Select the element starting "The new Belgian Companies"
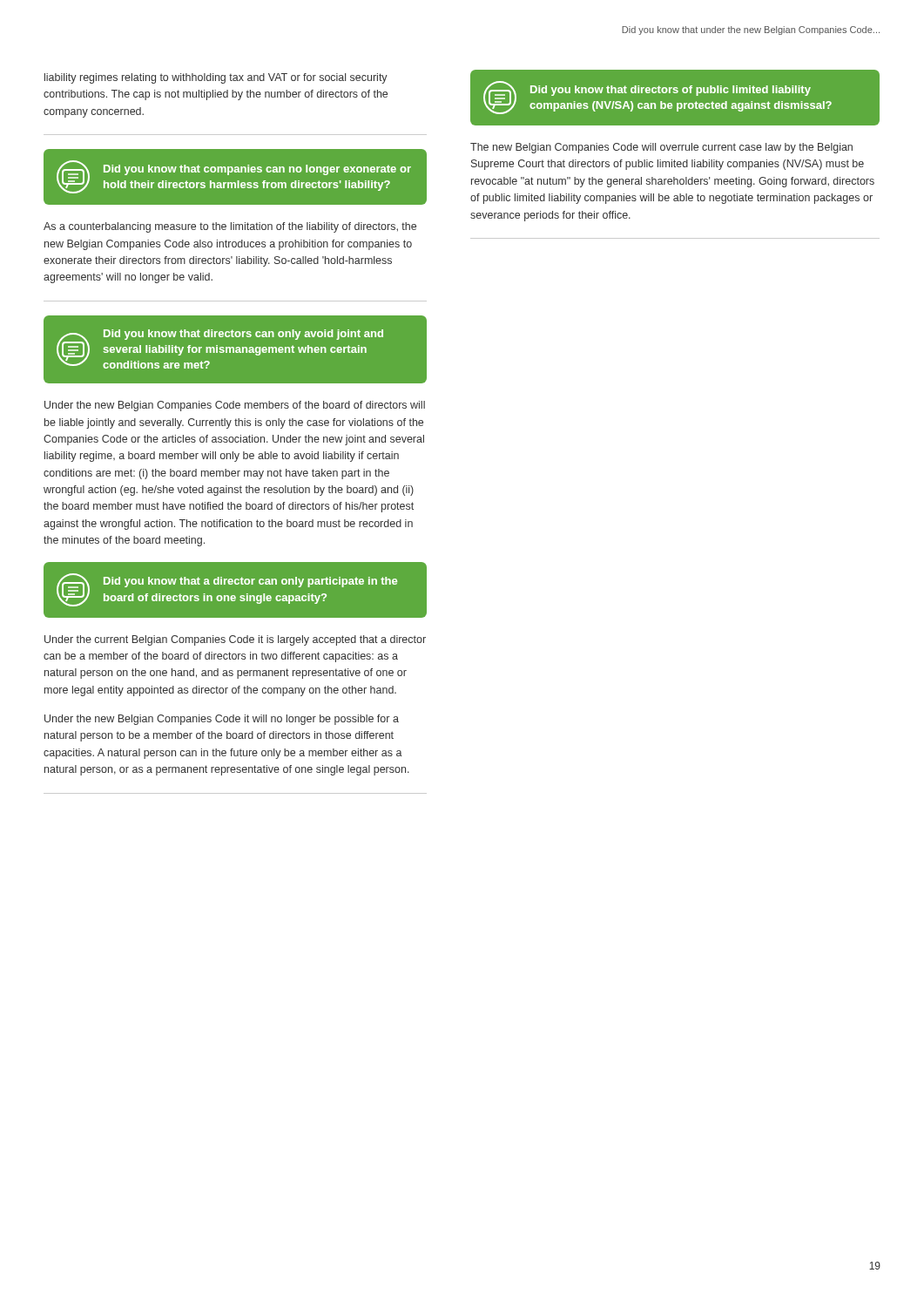Viewport: 924px width, 1307px height. 672,181
